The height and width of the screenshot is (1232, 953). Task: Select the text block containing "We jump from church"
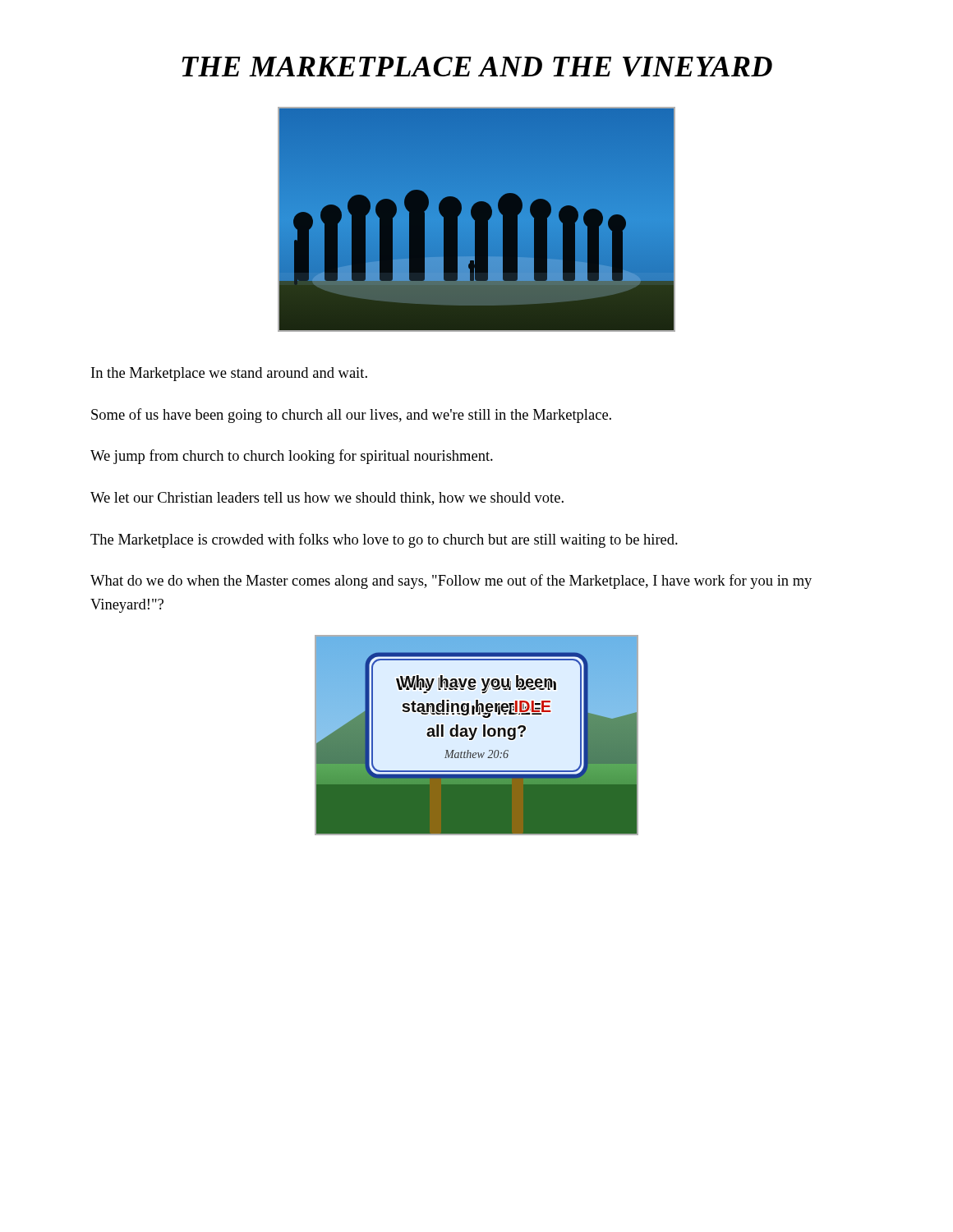476,456
